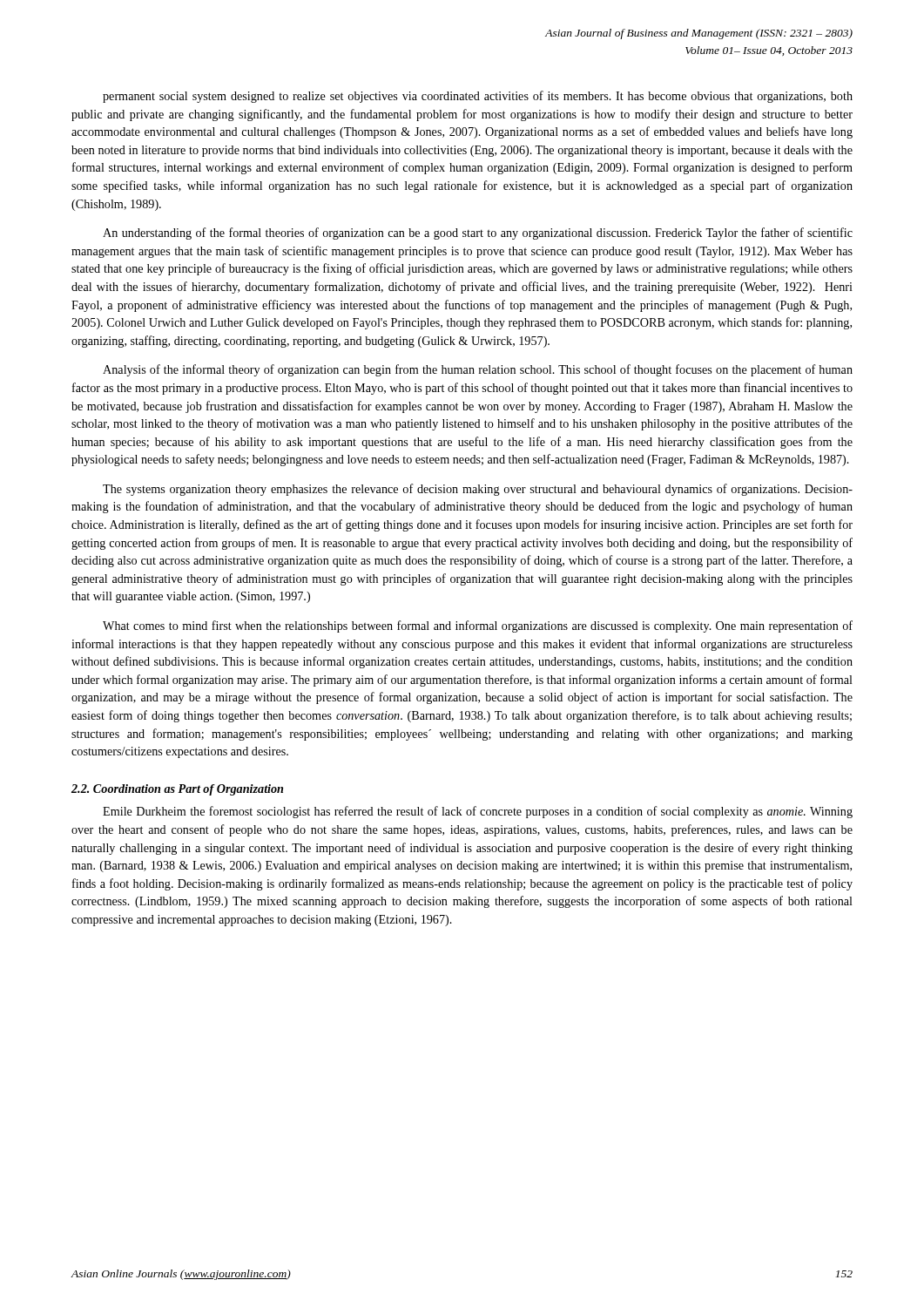Select the element starting "Emile Durkheim the foremost sociologist has"
Image resolution: width=924 pixels, height=1307 pixels.
click(462, 865)
